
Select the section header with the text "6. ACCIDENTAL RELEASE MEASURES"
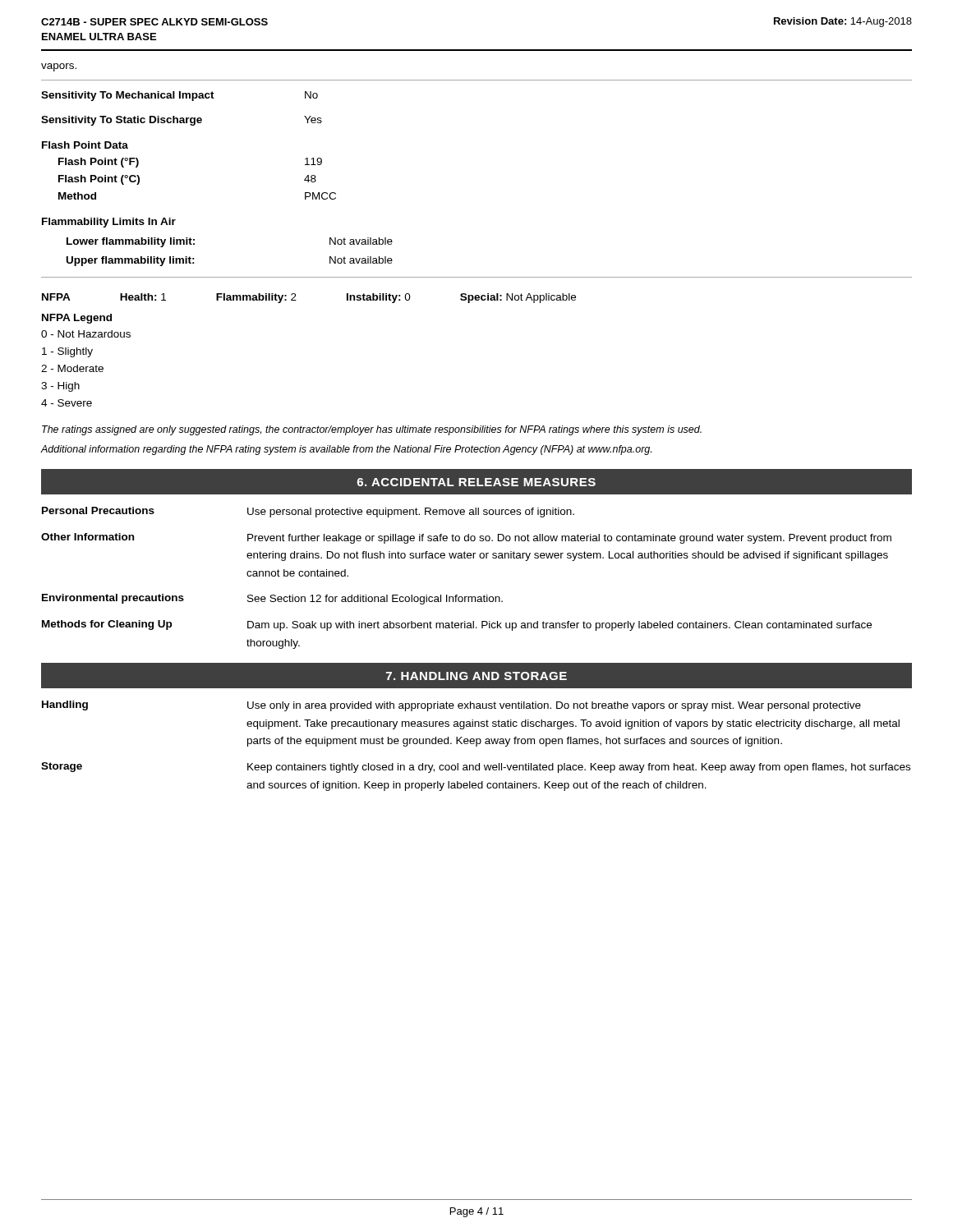click(x=476, y=482)
